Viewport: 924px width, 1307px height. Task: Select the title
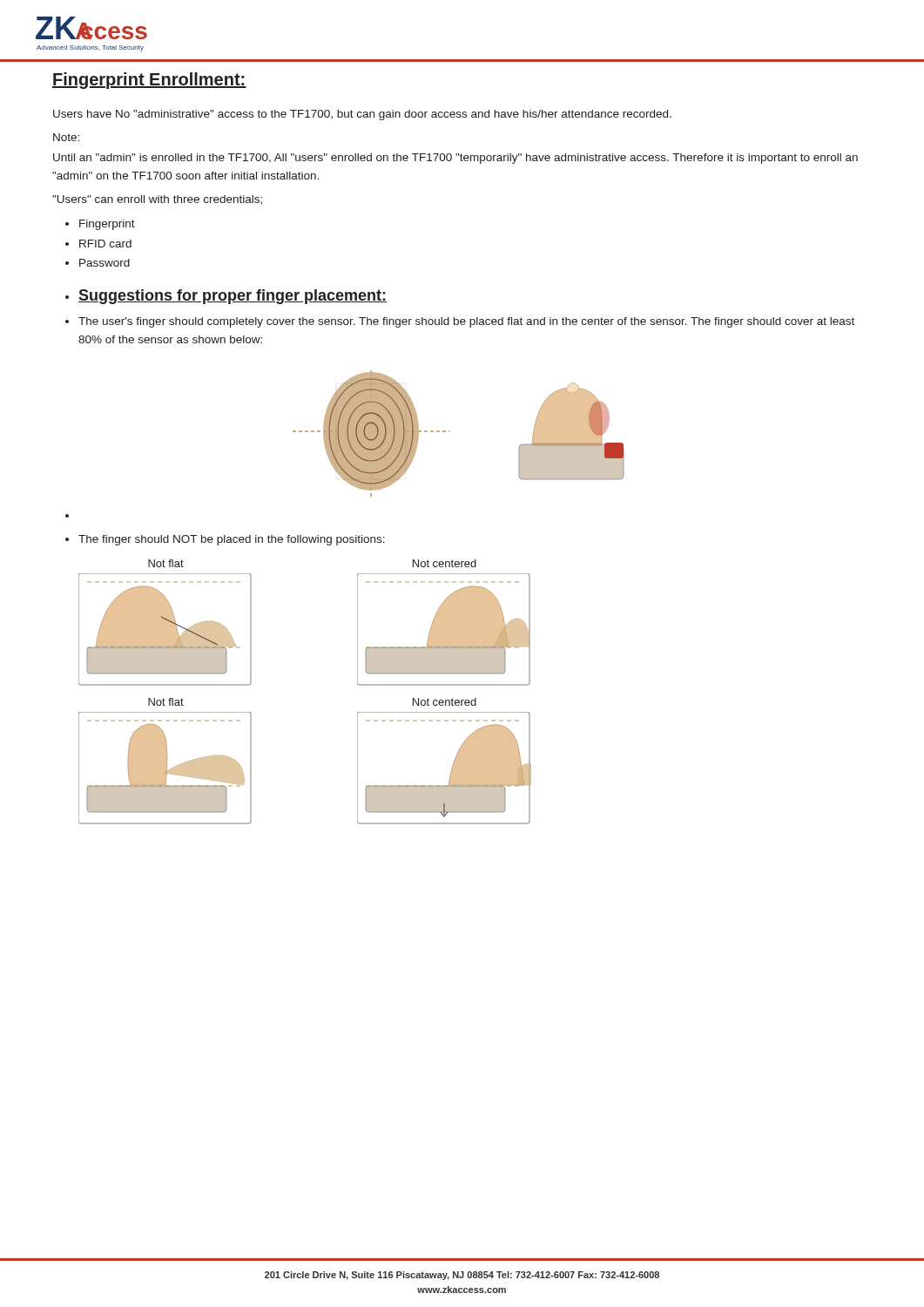pyautogui.click(x=149, y=79)
